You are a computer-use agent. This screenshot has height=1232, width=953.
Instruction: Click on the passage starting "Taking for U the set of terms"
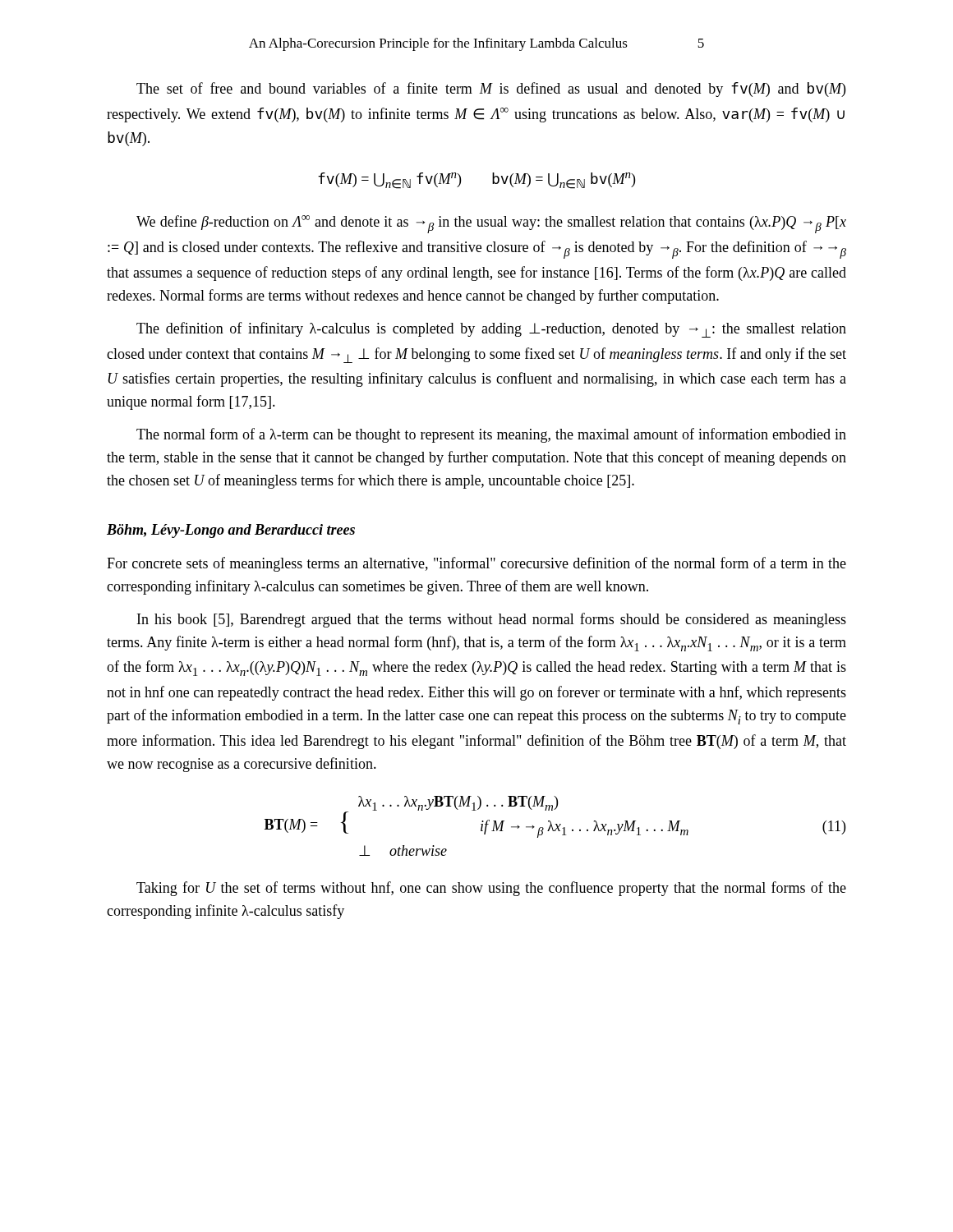tap(476, 899)
